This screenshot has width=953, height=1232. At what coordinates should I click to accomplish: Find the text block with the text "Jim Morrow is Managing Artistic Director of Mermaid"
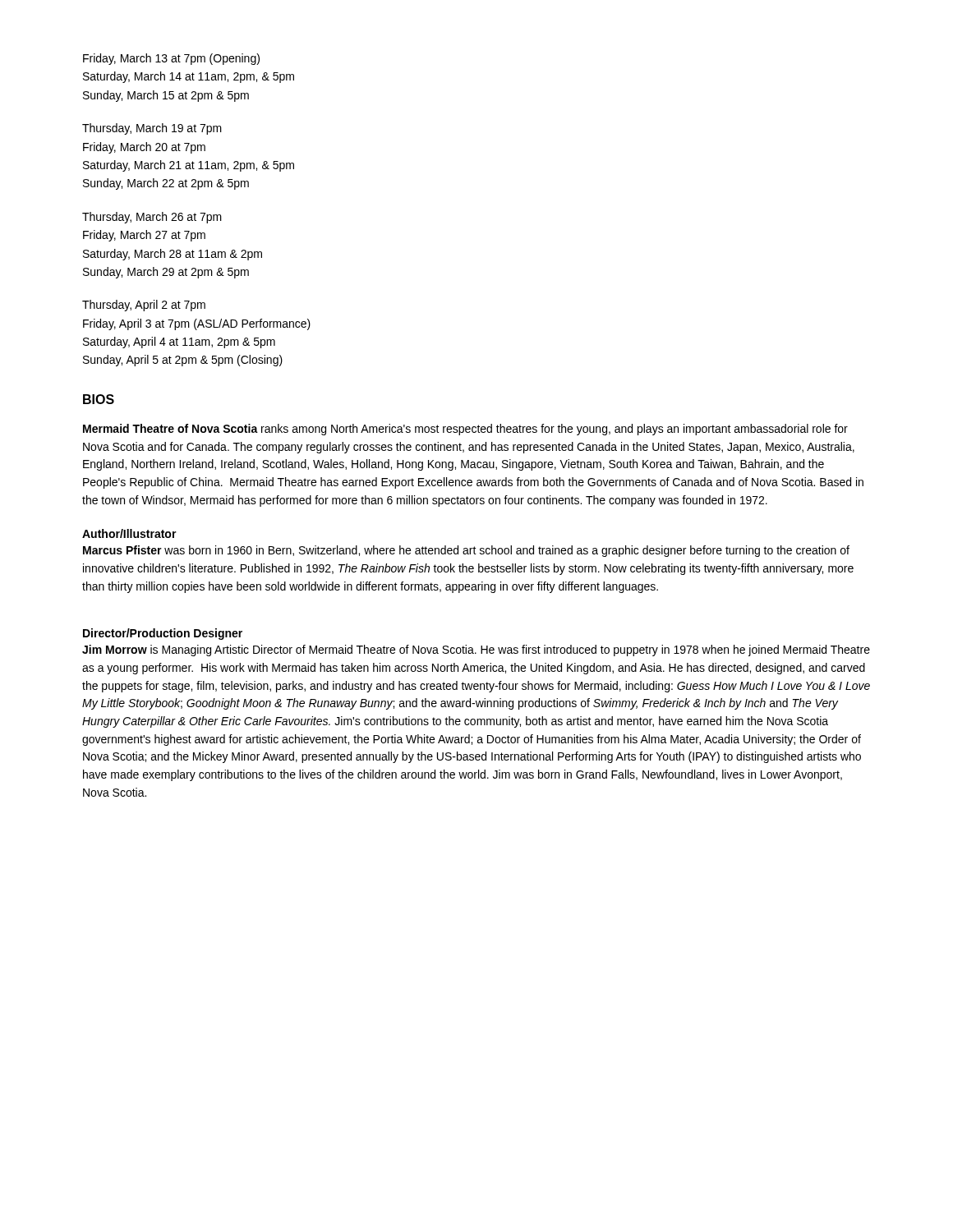coord(476,721)
